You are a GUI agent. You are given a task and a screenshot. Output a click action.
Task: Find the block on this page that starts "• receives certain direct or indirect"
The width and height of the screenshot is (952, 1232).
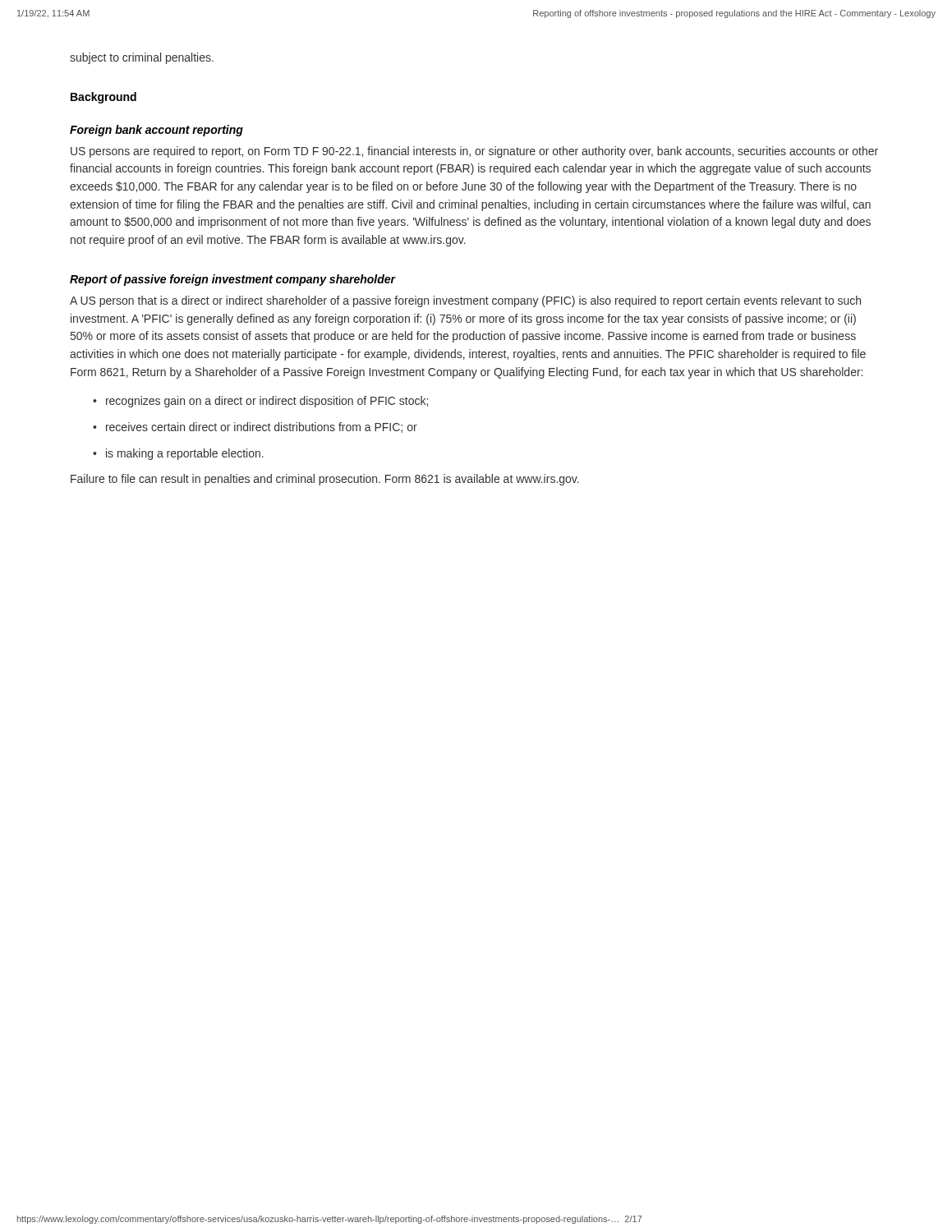255,428
